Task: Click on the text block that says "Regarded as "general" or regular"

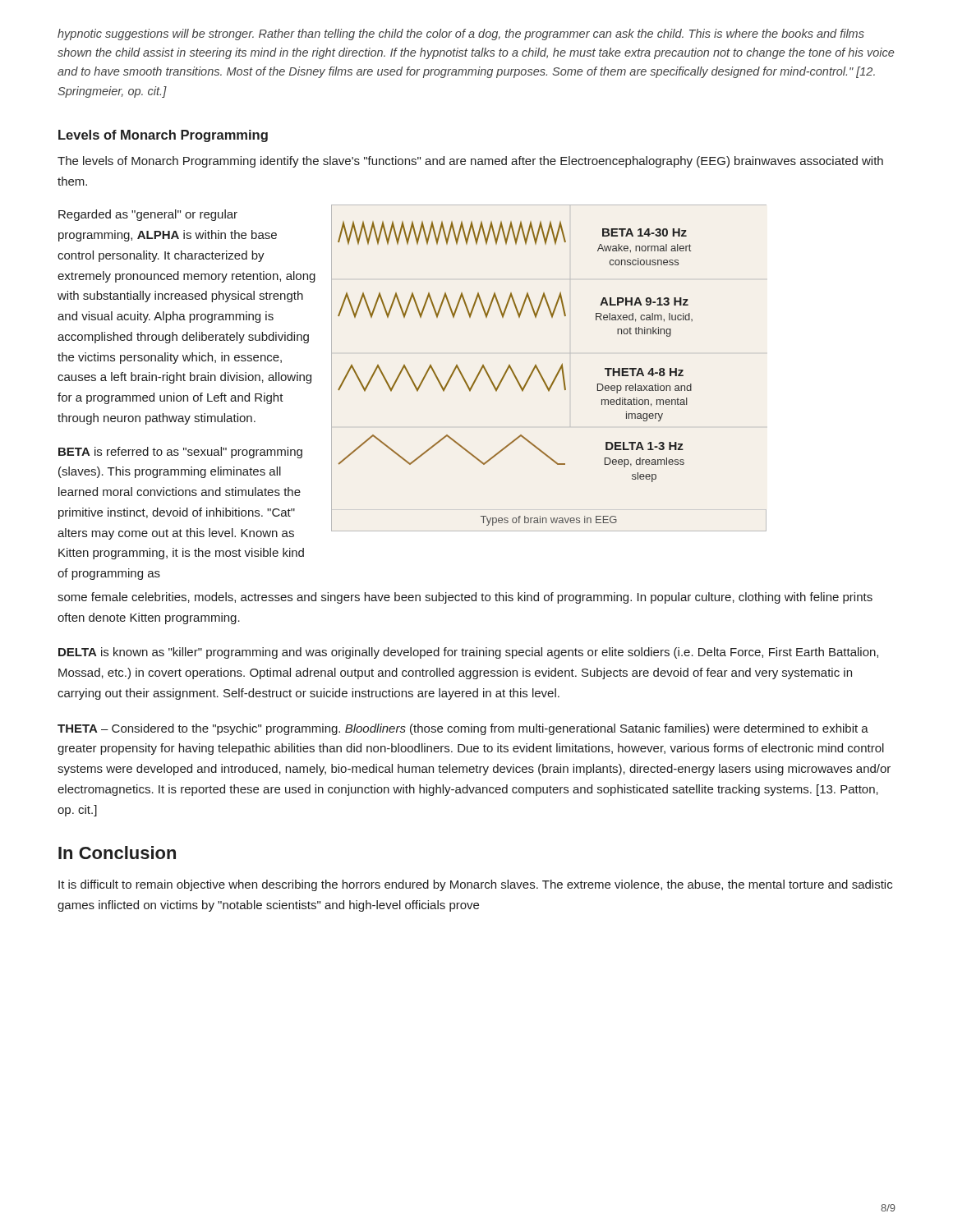Action: coord(187,316)
